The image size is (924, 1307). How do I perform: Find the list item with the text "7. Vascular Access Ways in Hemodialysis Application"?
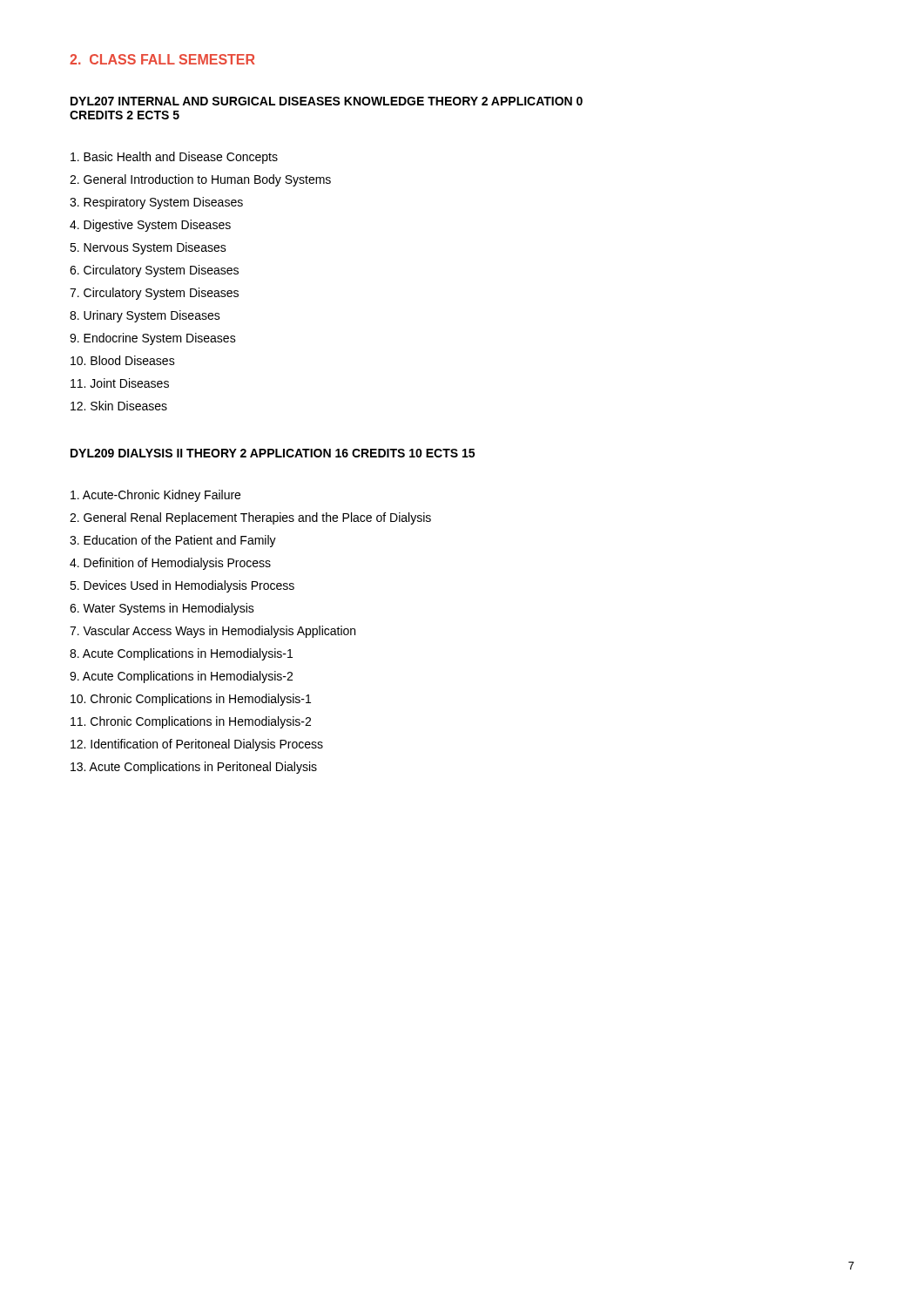coord(213,631)
